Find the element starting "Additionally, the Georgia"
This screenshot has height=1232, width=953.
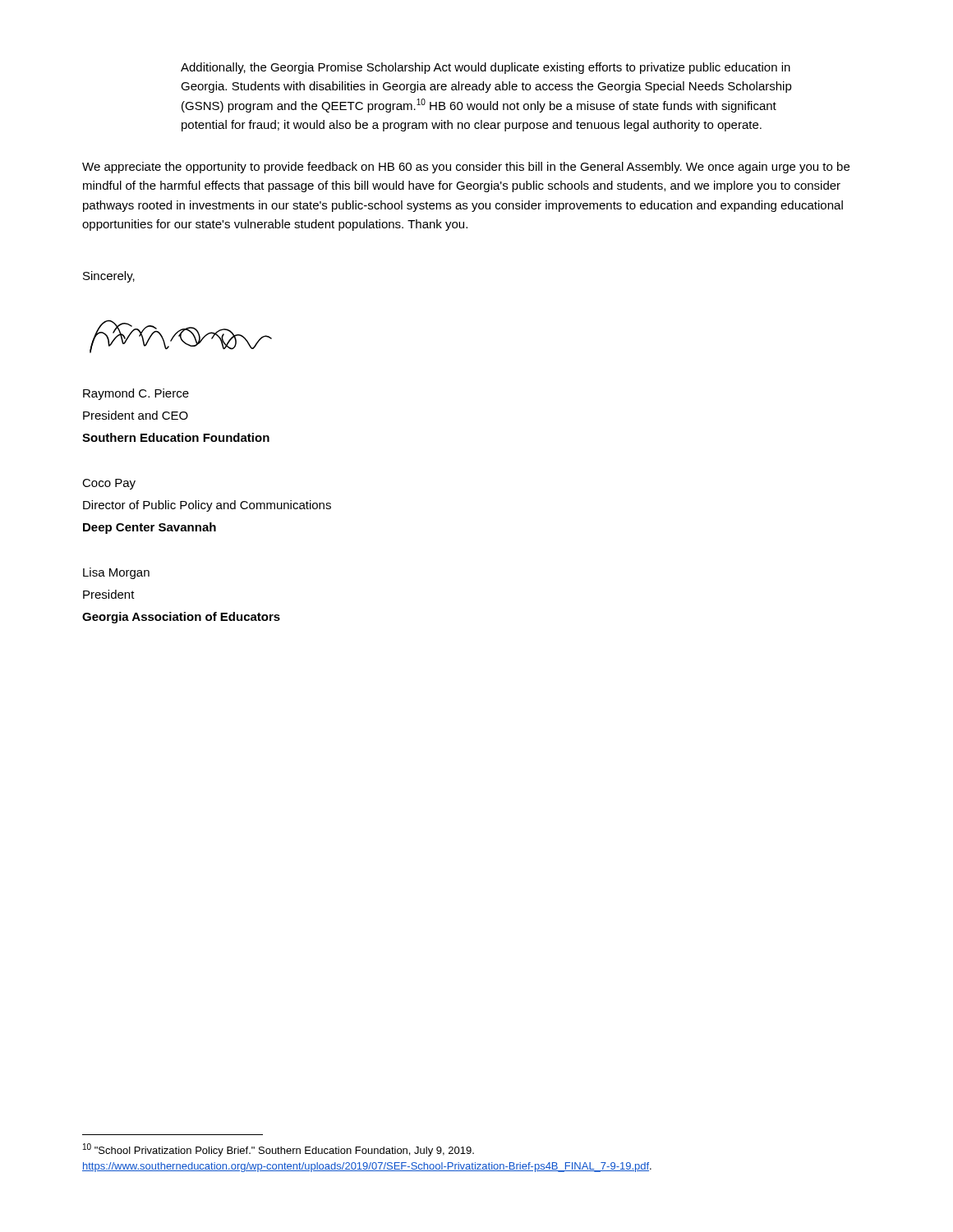click(x=486, y=96)
